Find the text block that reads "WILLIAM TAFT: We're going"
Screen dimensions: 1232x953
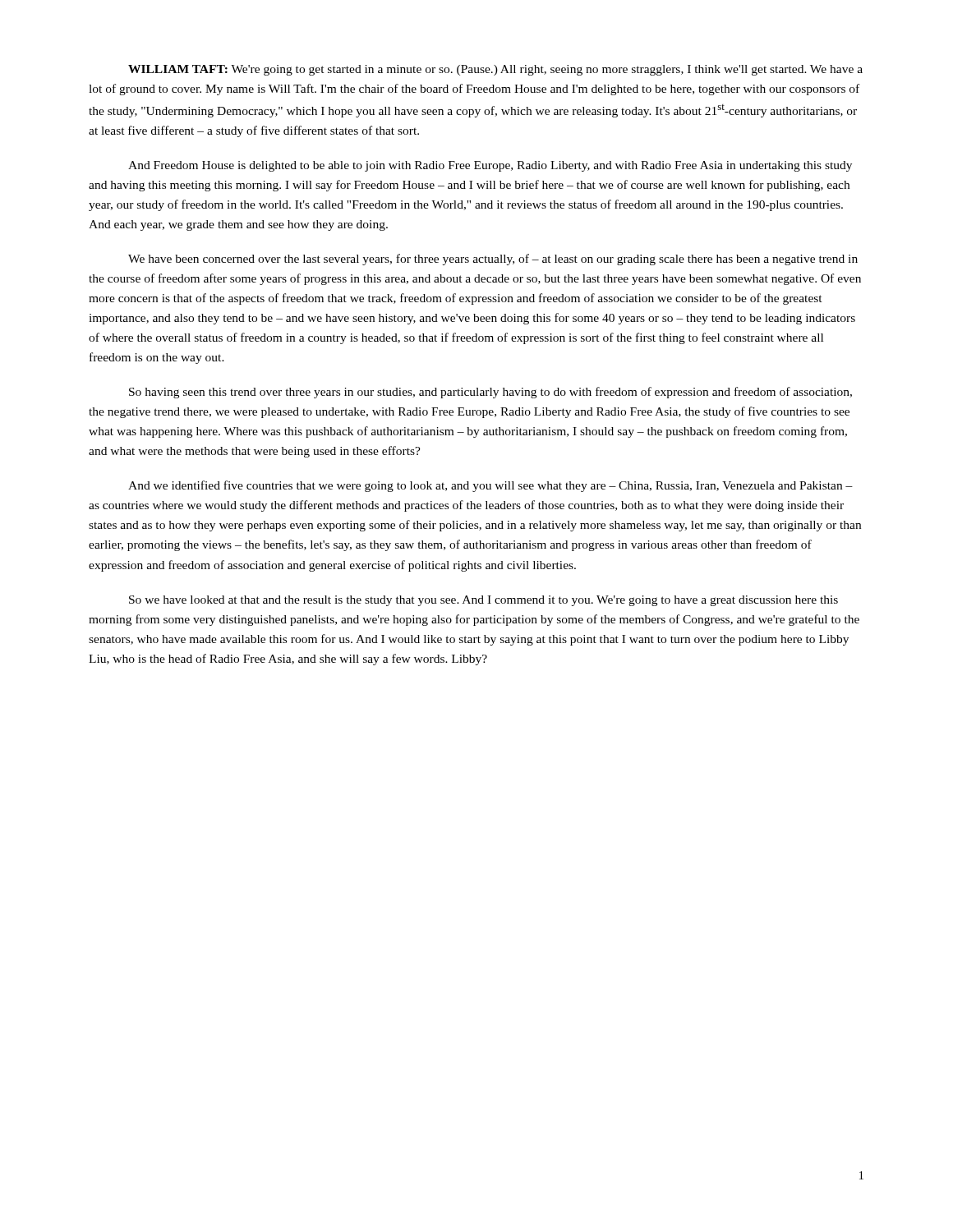click(476, 99)
